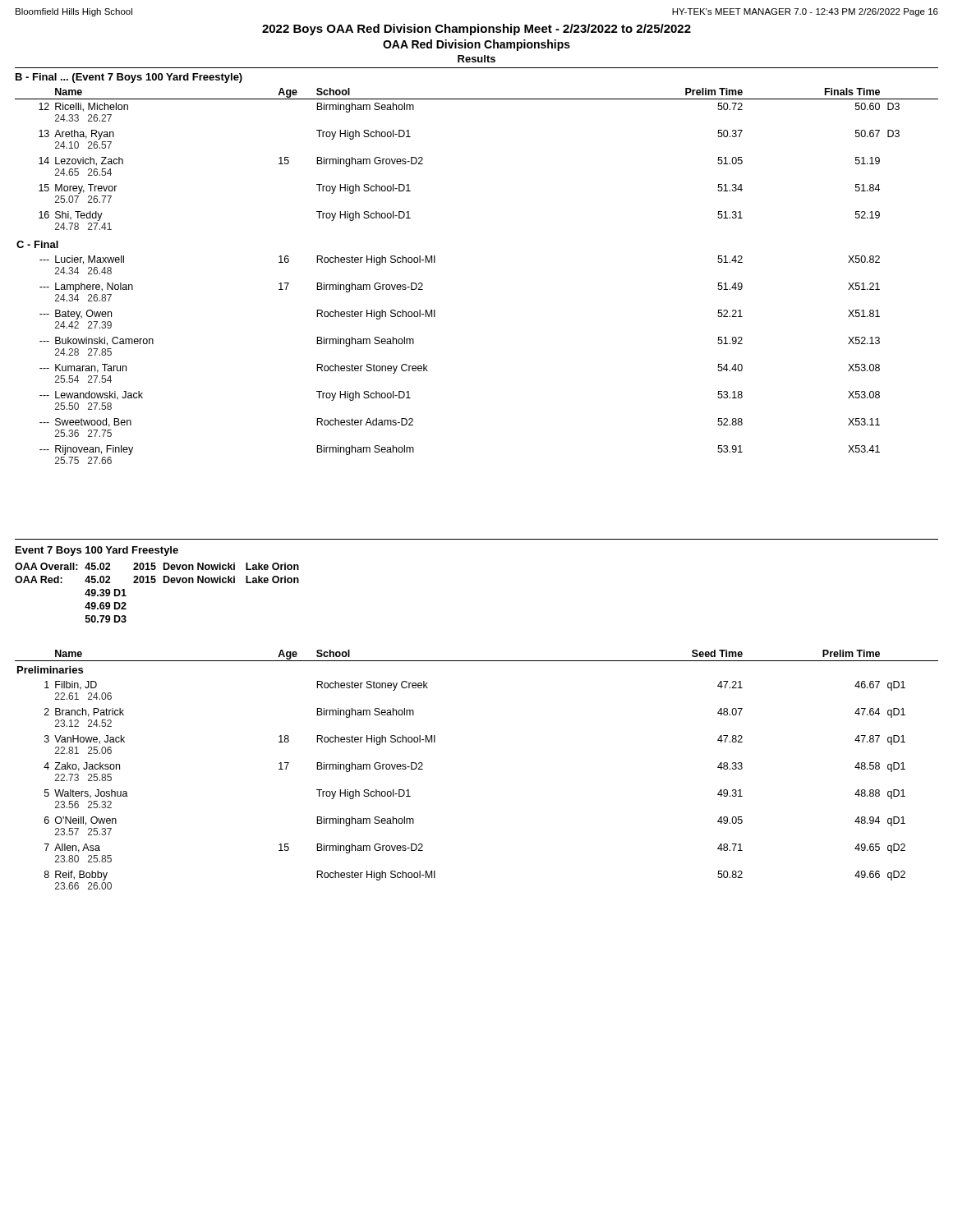The height and width of the screenshot is (1232, 953).
Task: Find the region starting "Event 7 Boys 100 Yard Freestyle"
Action: pos(97,550)
